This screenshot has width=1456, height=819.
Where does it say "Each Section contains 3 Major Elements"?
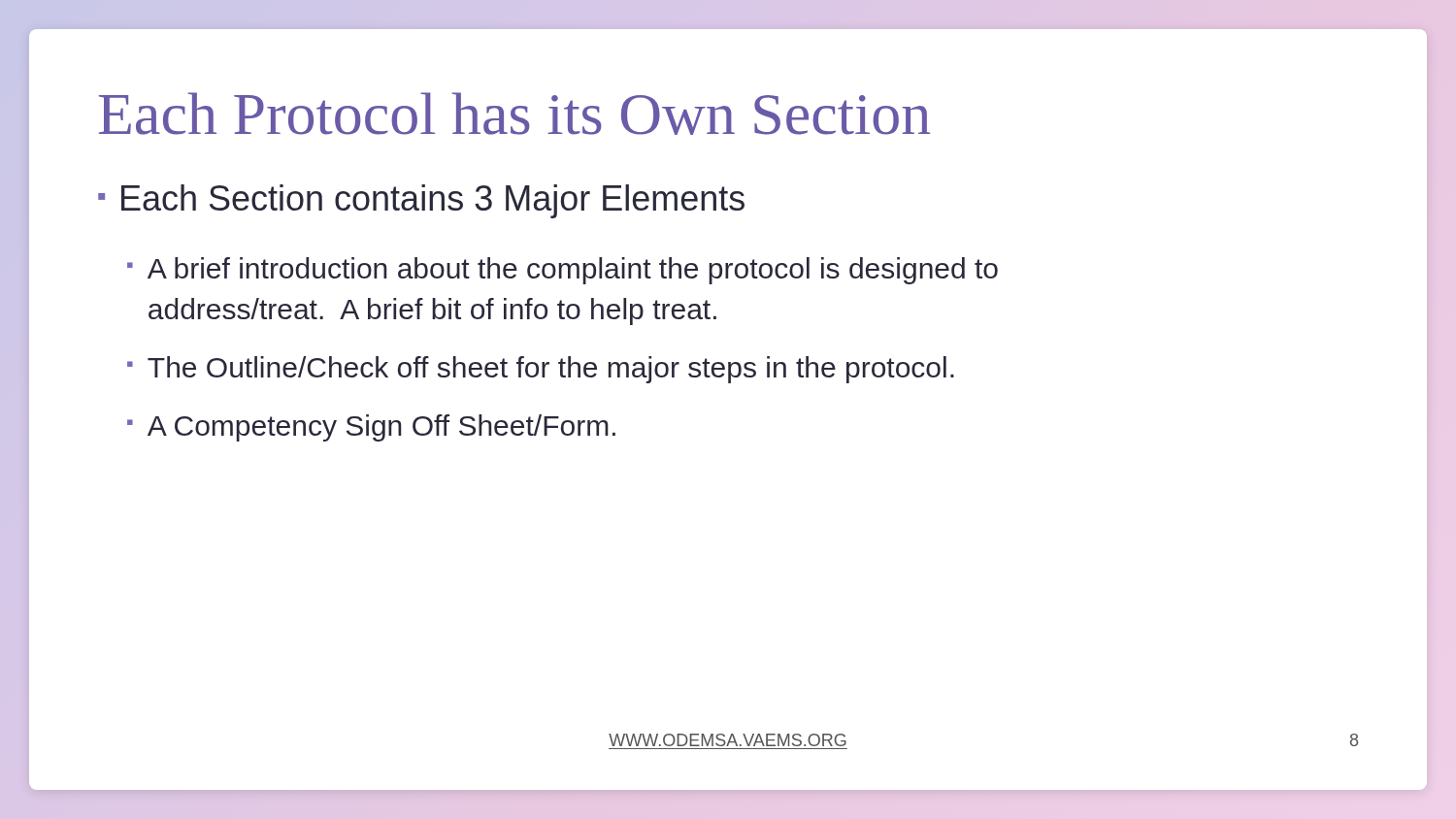coord(432,199)
